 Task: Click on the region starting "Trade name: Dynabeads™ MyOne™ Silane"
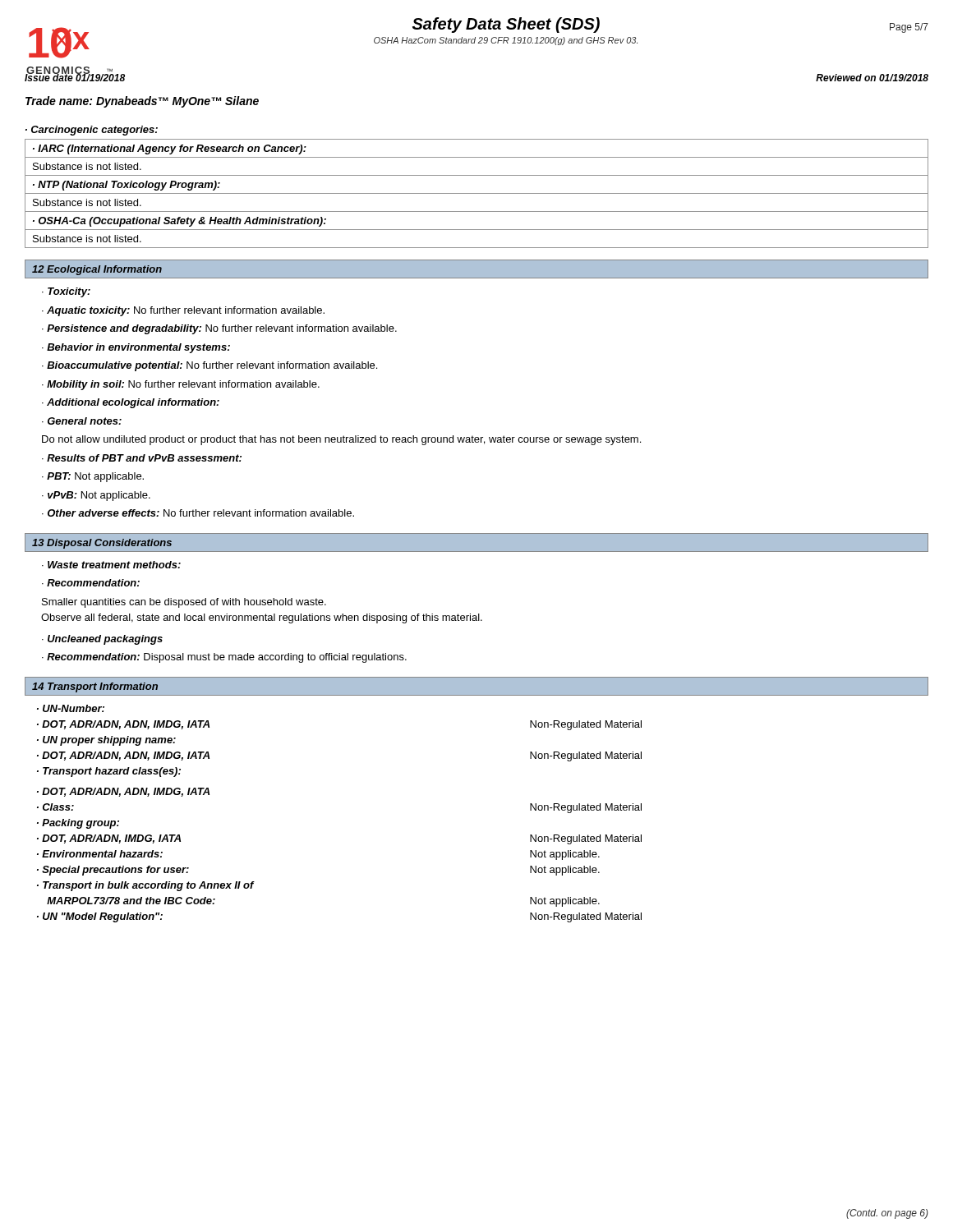tap(142, 101)
